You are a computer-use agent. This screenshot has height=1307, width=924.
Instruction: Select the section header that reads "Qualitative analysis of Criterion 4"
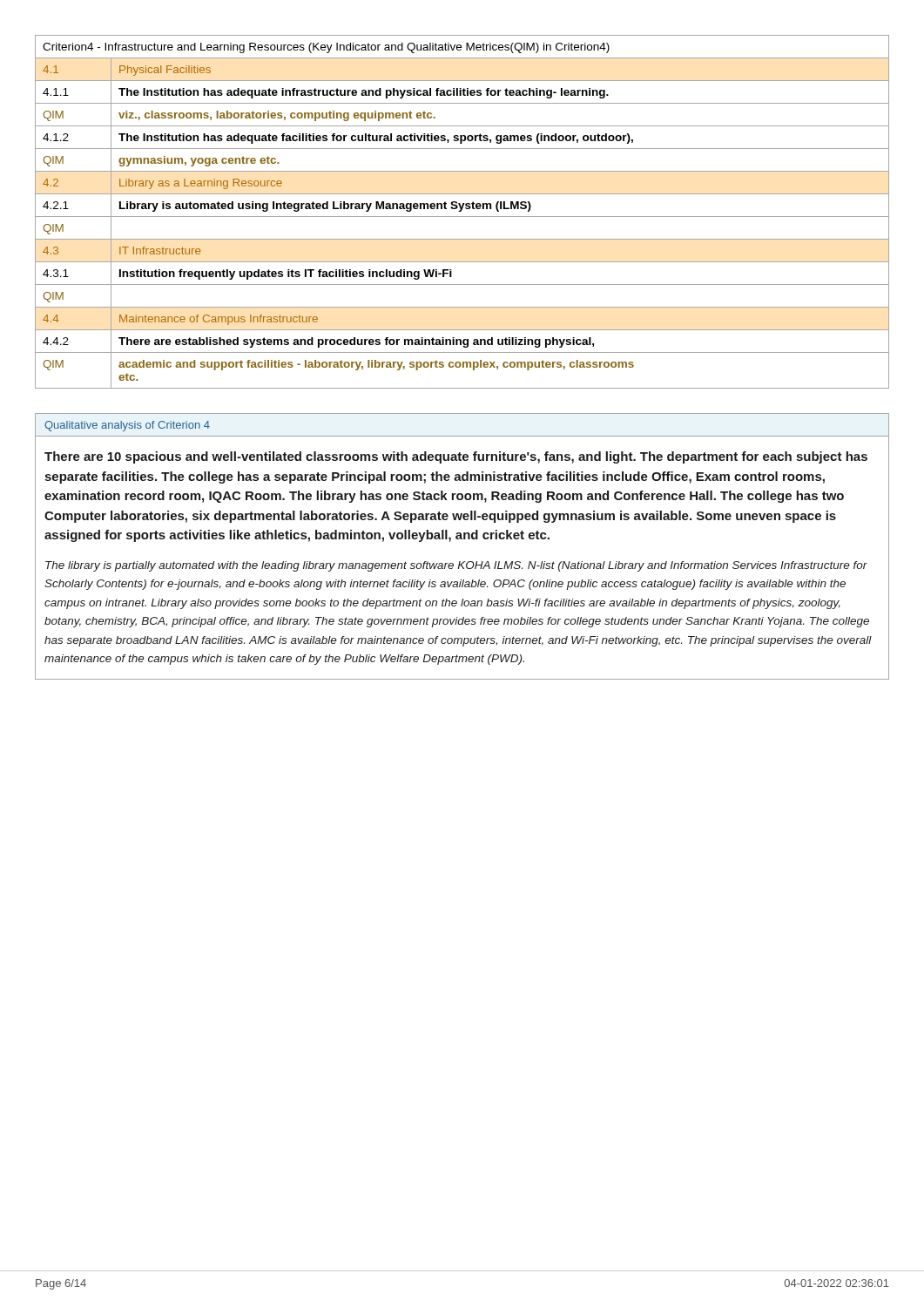point(127,425)
